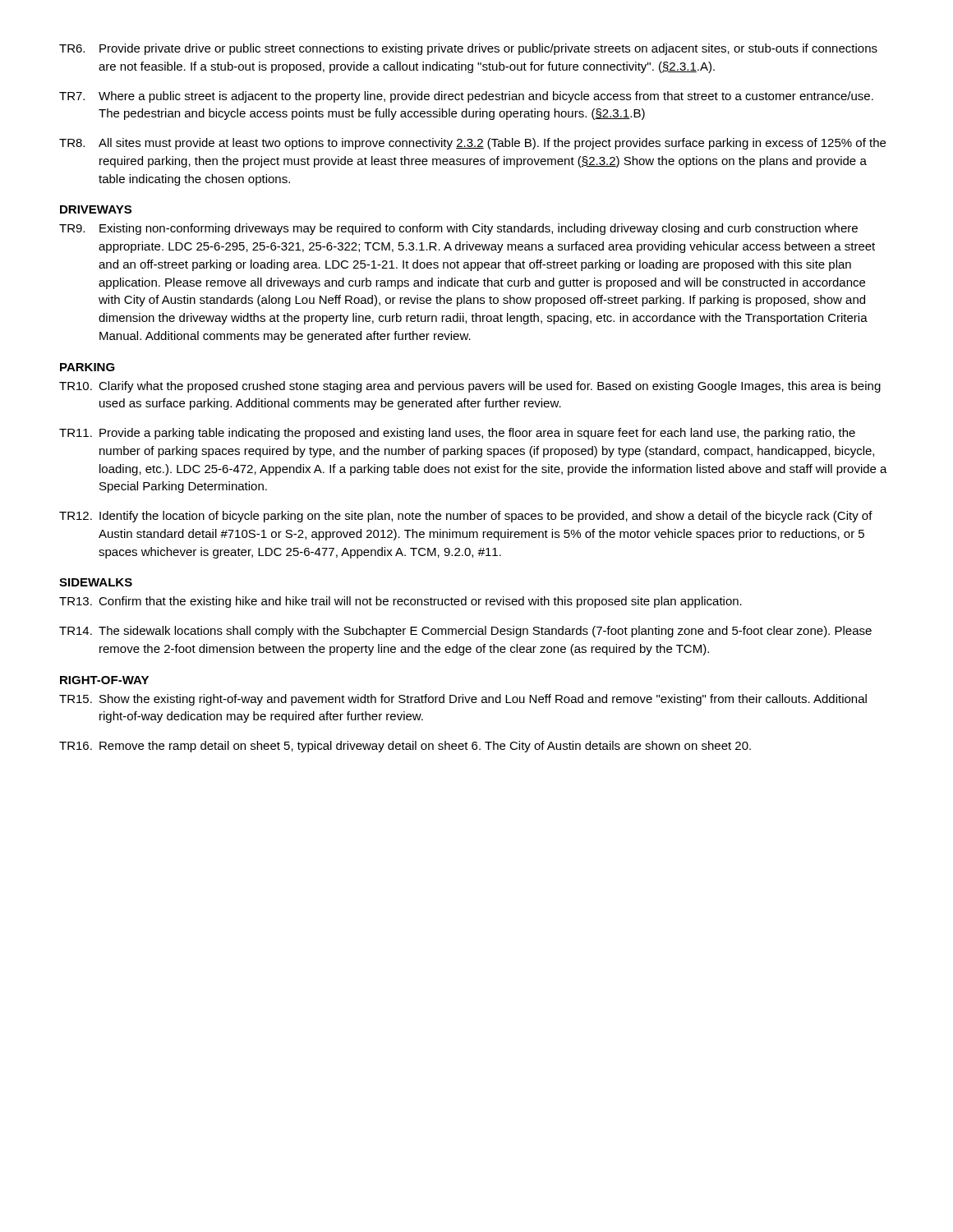Locate the list item that reads "TR13. Confirm that the"
This screenshot has height=1232, width=953.
click(x=473, y=601)
